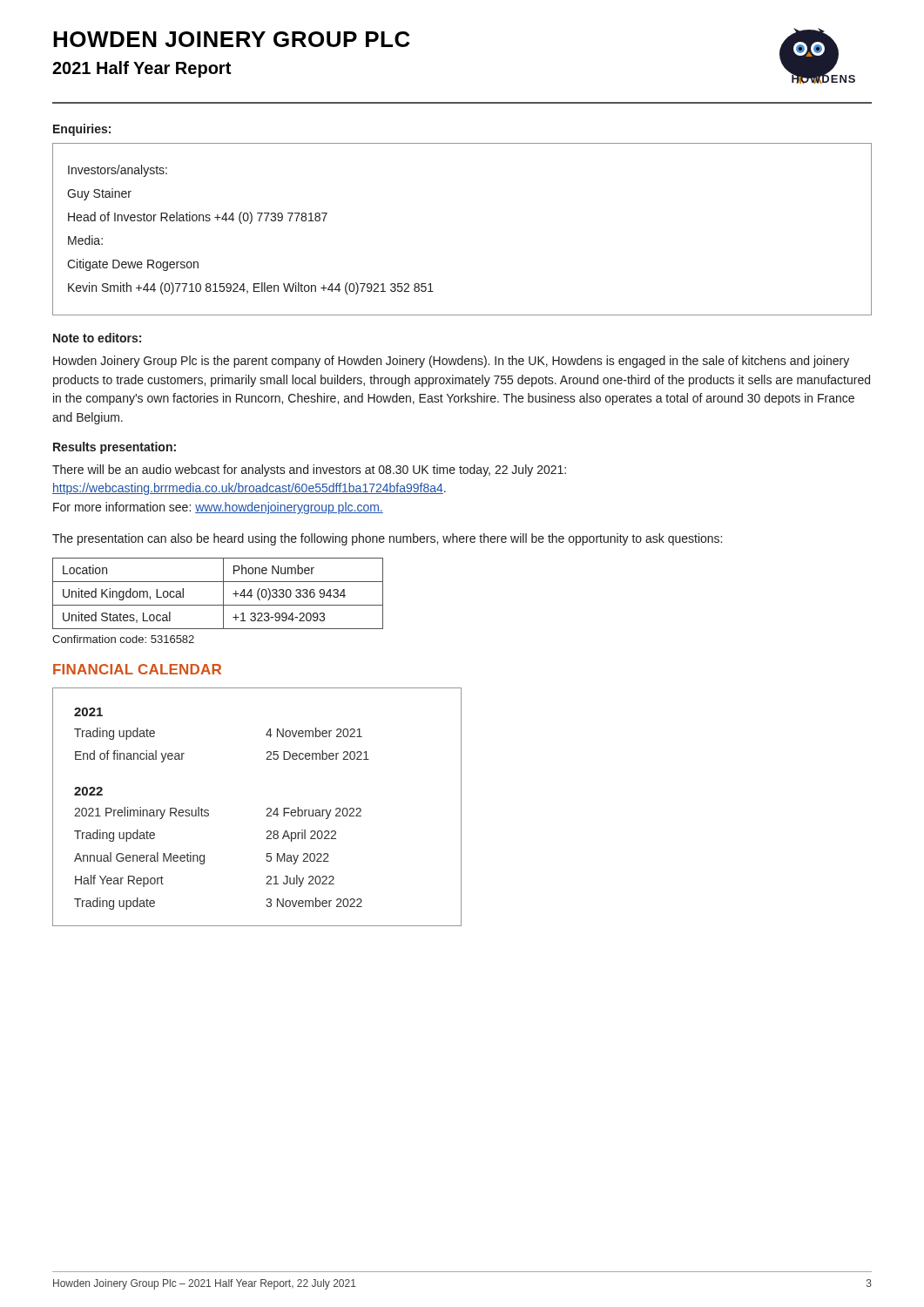Screen dimensions: 1307x924
Task: Point to the text block starting "Note to editors:"
Action: (x=97, y=338)
